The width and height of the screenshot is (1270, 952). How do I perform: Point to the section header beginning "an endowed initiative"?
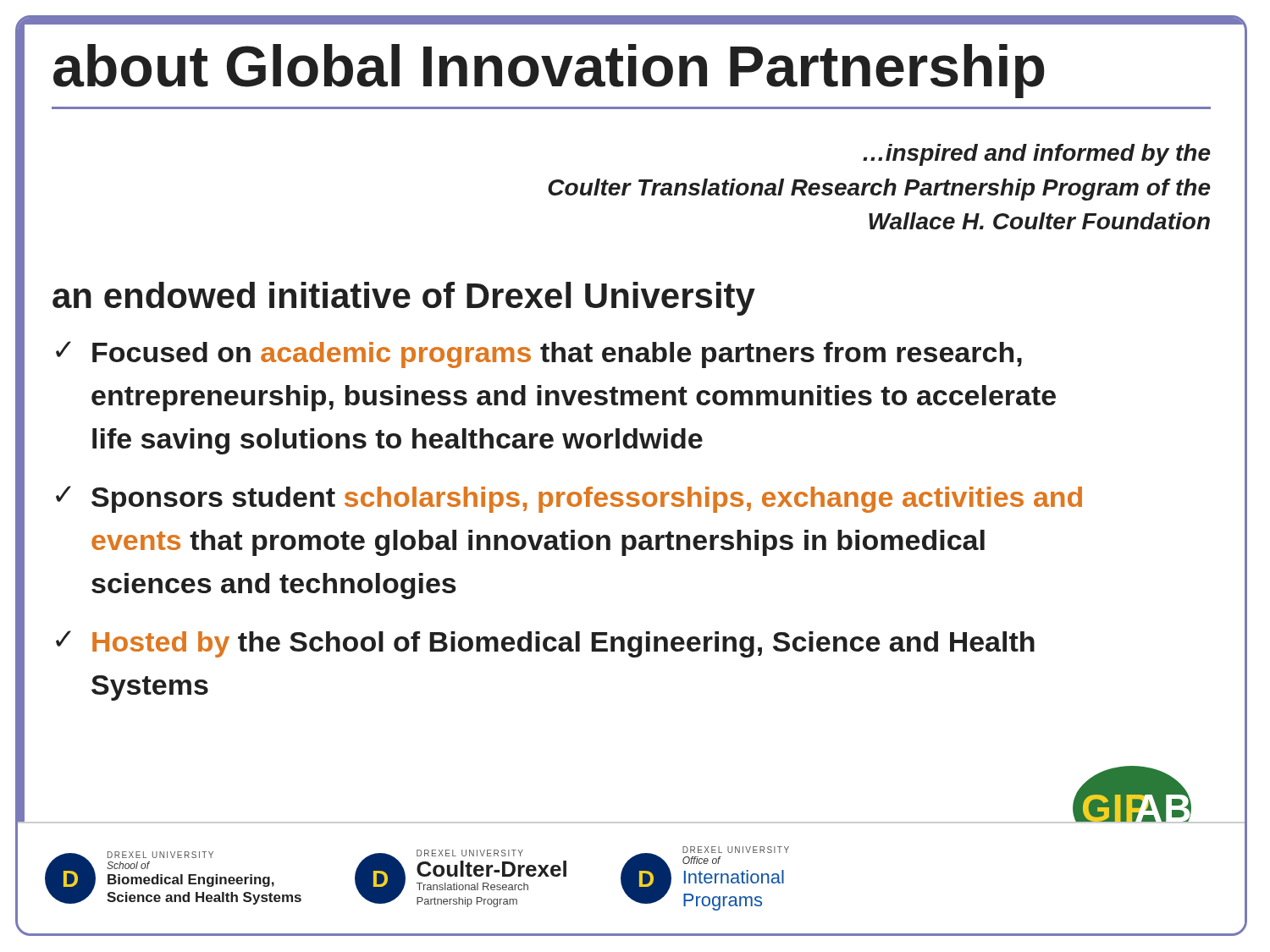click(403, 296)
